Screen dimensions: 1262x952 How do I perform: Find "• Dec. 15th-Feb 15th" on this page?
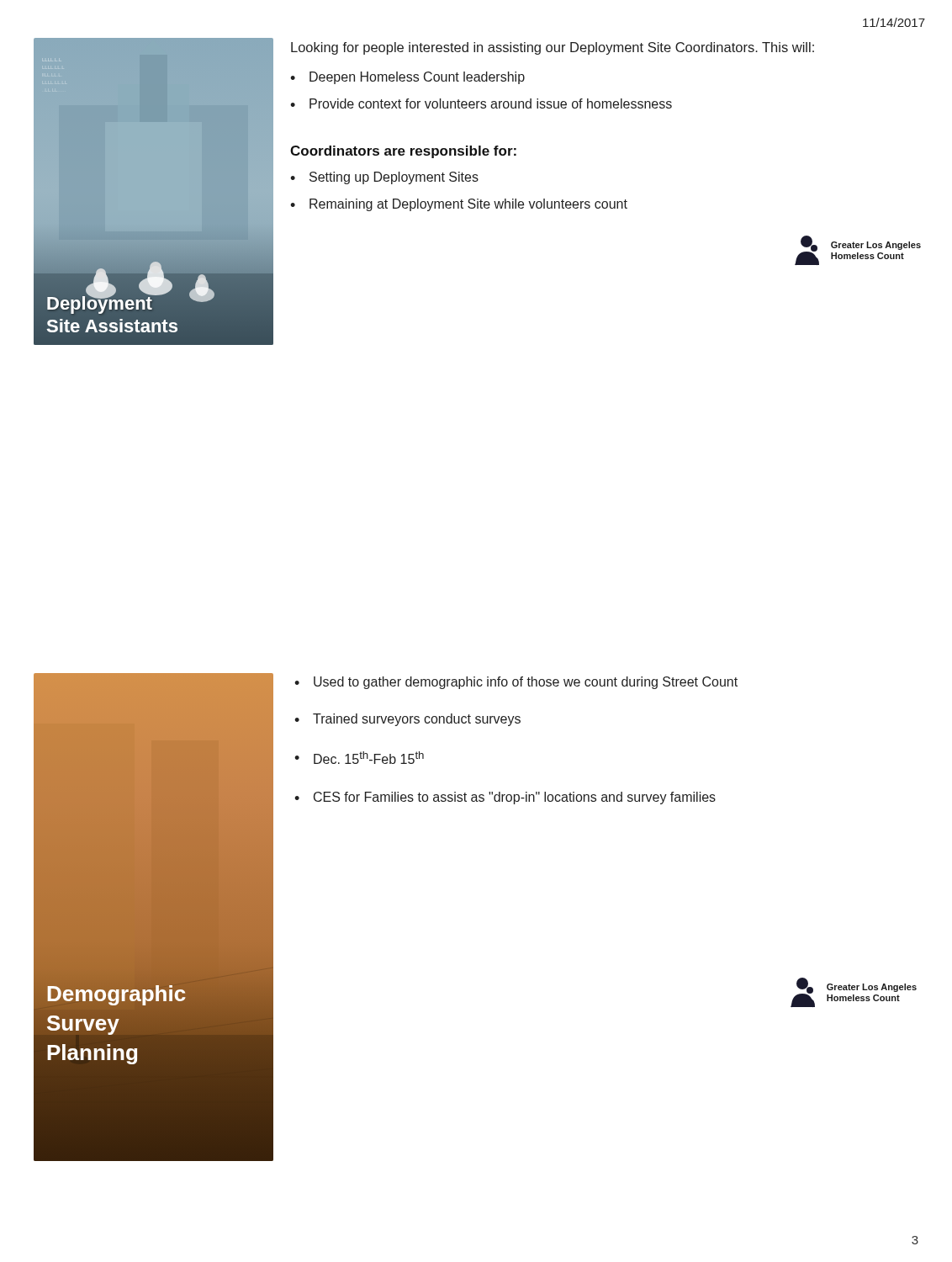(359, 758)
